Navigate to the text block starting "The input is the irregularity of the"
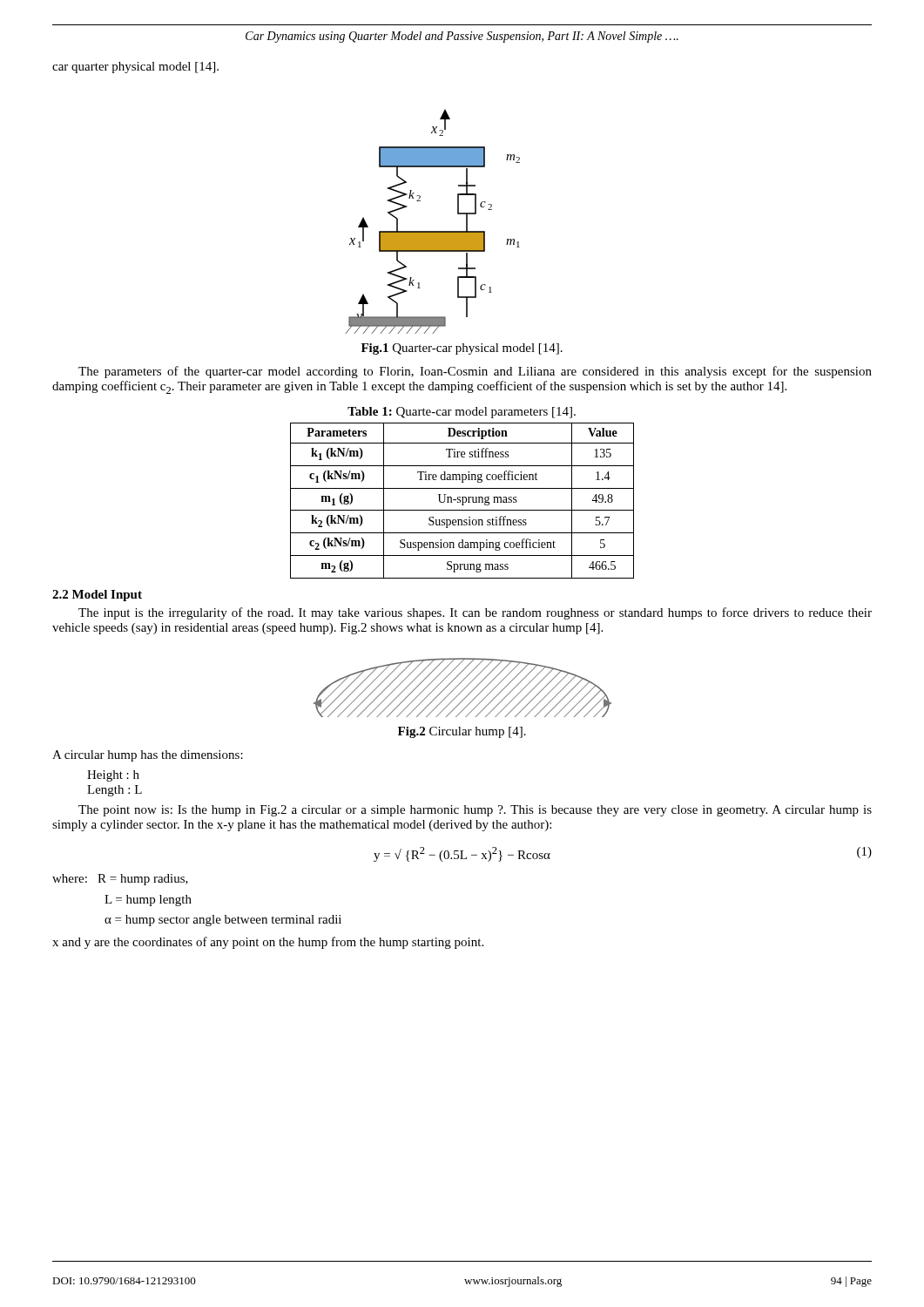 (x=462, y=620)
